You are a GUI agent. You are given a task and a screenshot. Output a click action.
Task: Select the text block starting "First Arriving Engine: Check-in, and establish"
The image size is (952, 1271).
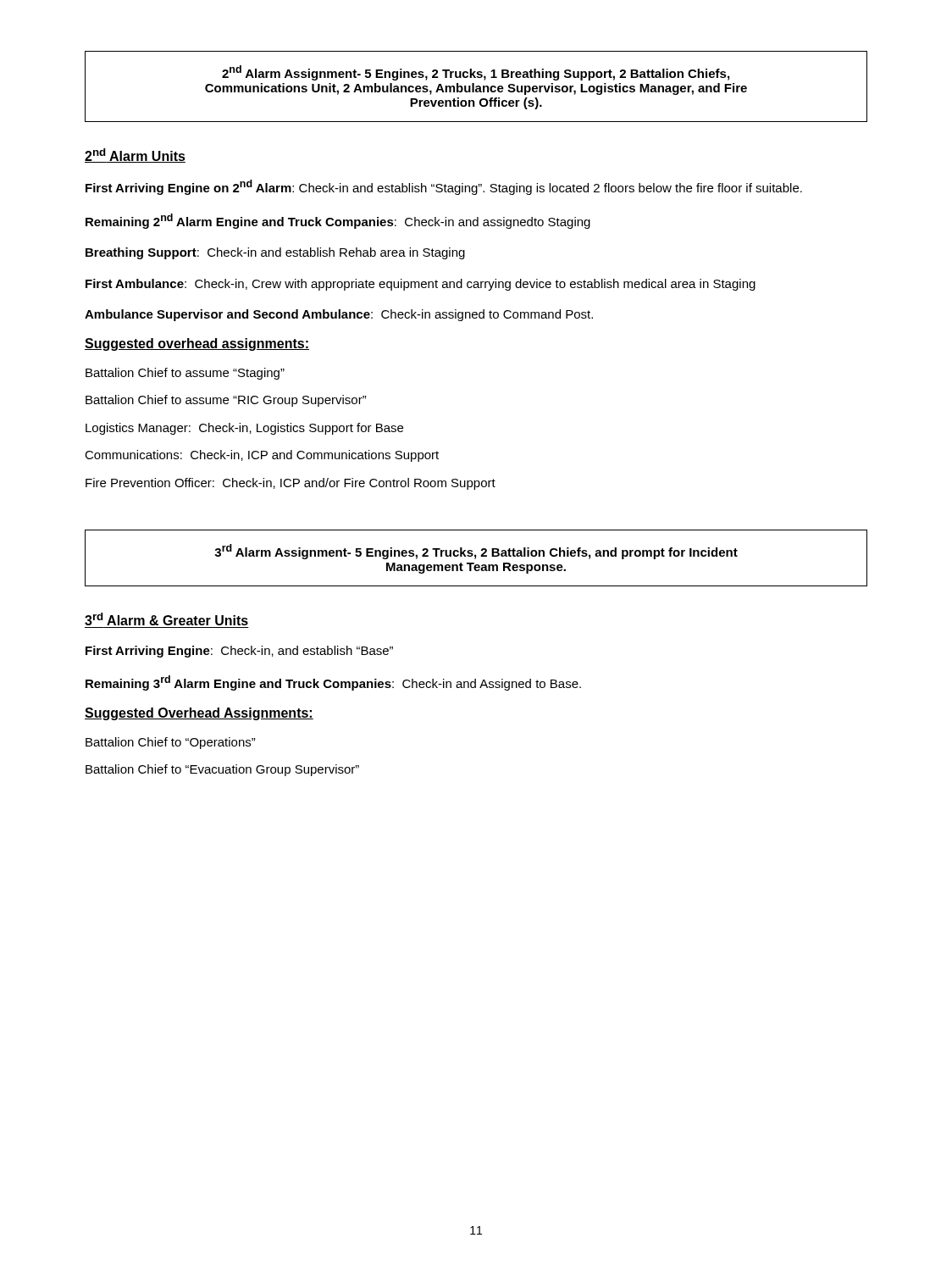[x=239, y=650]
